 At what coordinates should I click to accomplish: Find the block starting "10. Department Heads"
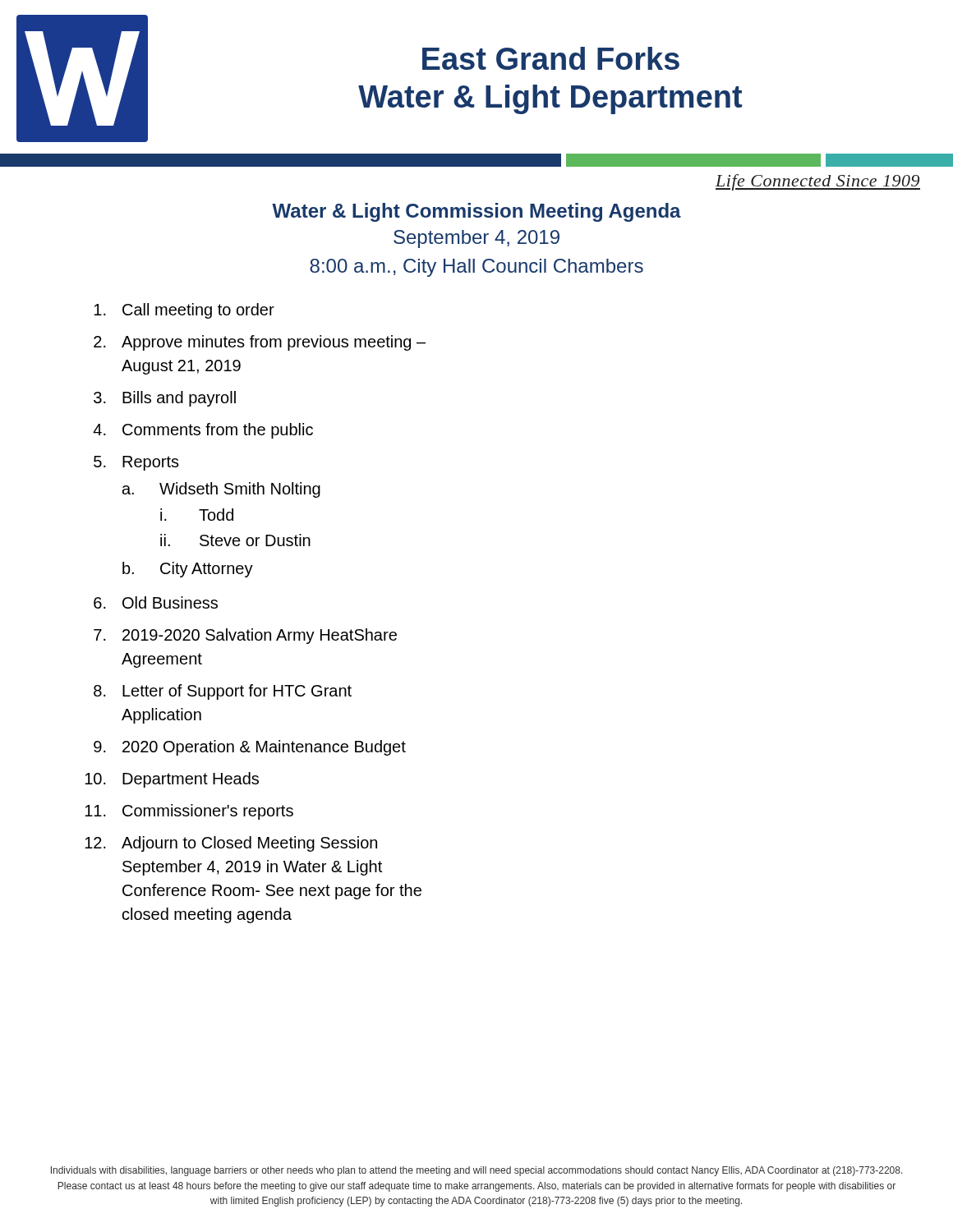tap(172, 780)
